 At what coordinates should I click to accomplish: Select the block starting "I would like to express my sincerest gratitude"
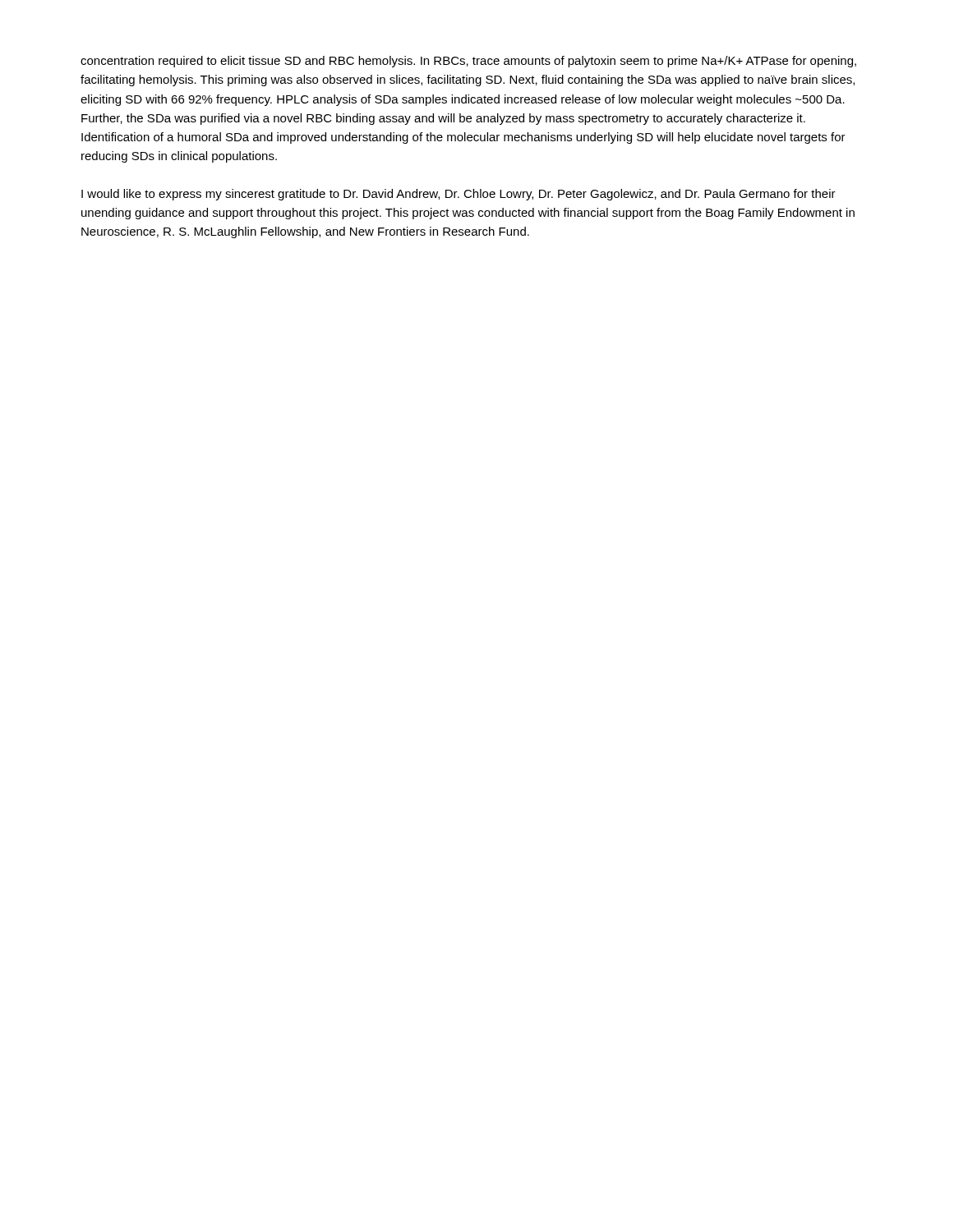click(x=468, y=212)
